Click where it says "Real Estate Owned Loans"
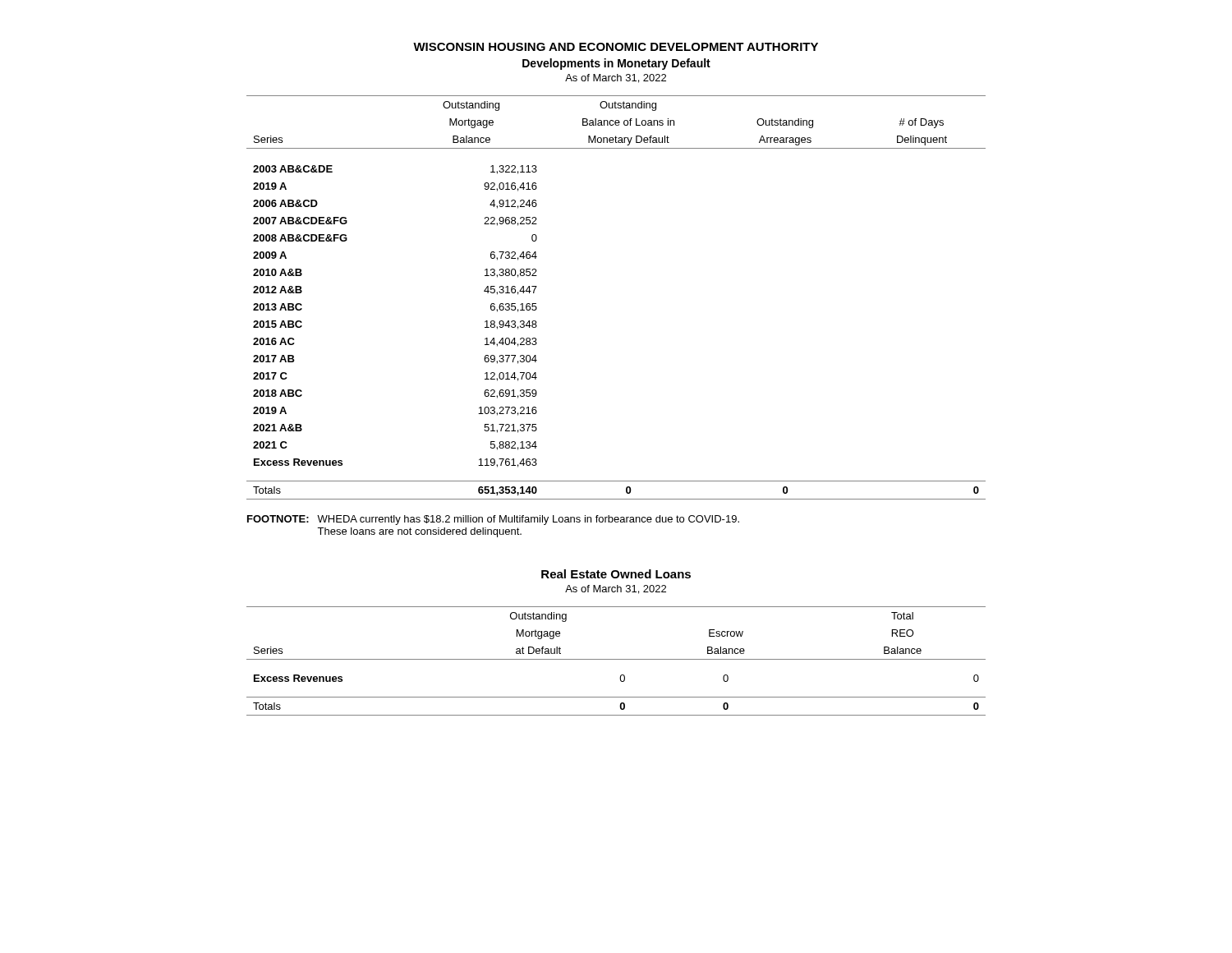 click(x=616, y=574)
